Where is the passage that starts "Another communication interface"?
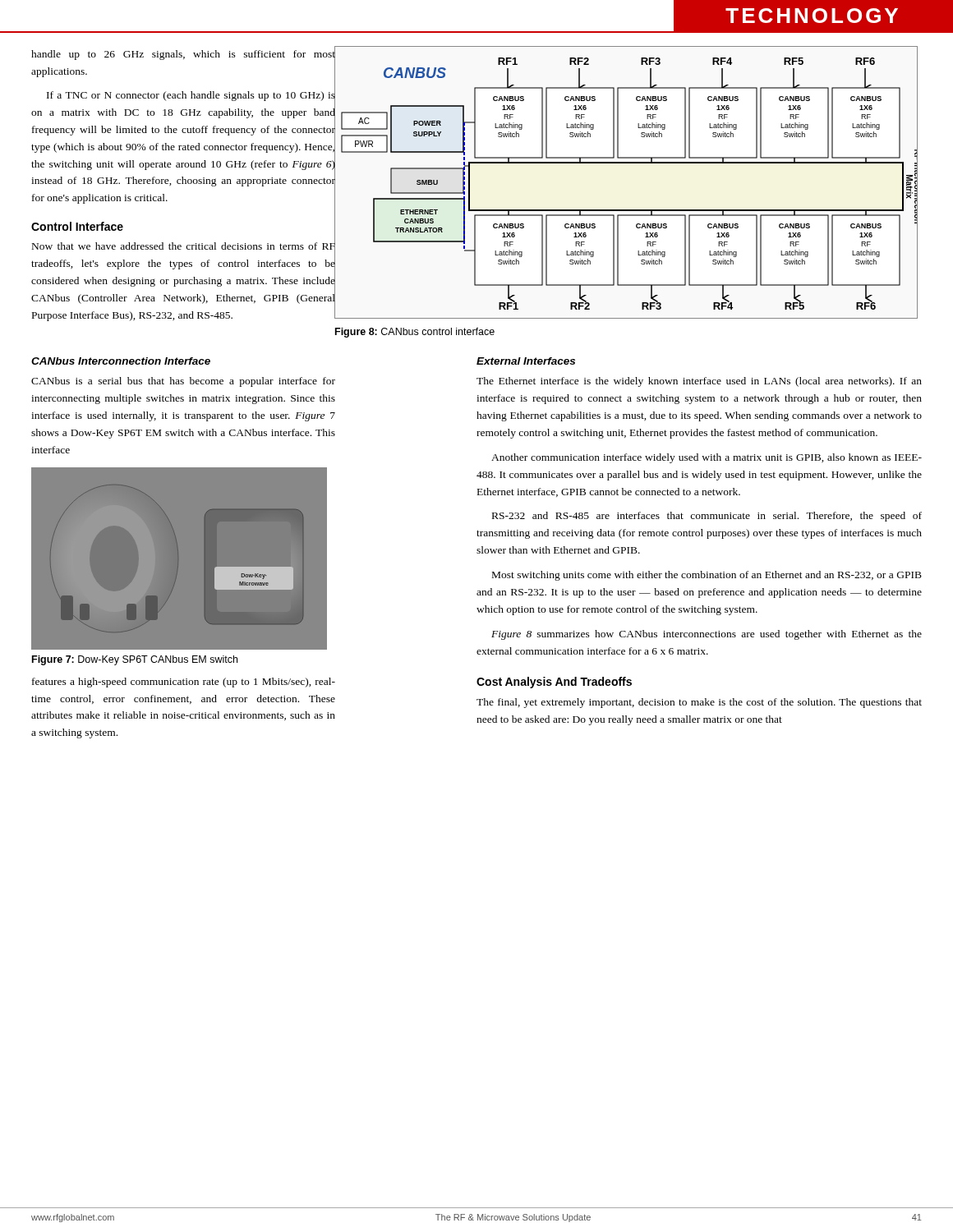953x1232 pixels. (699, 475)
